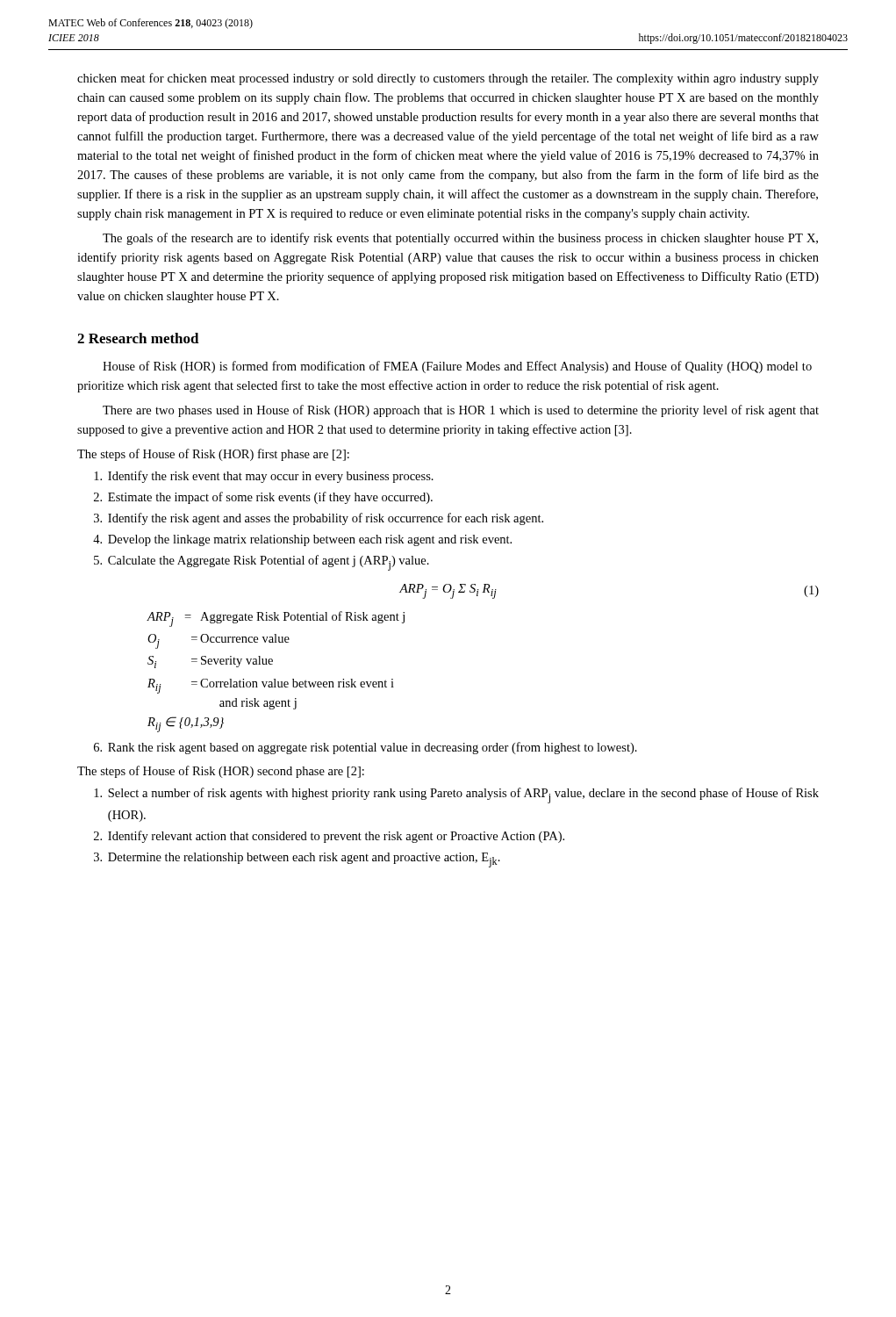896x1317 pixels.
Task: Click on the list item that says "2. Identify relevant action"
Action: click(x=448, y=836)
